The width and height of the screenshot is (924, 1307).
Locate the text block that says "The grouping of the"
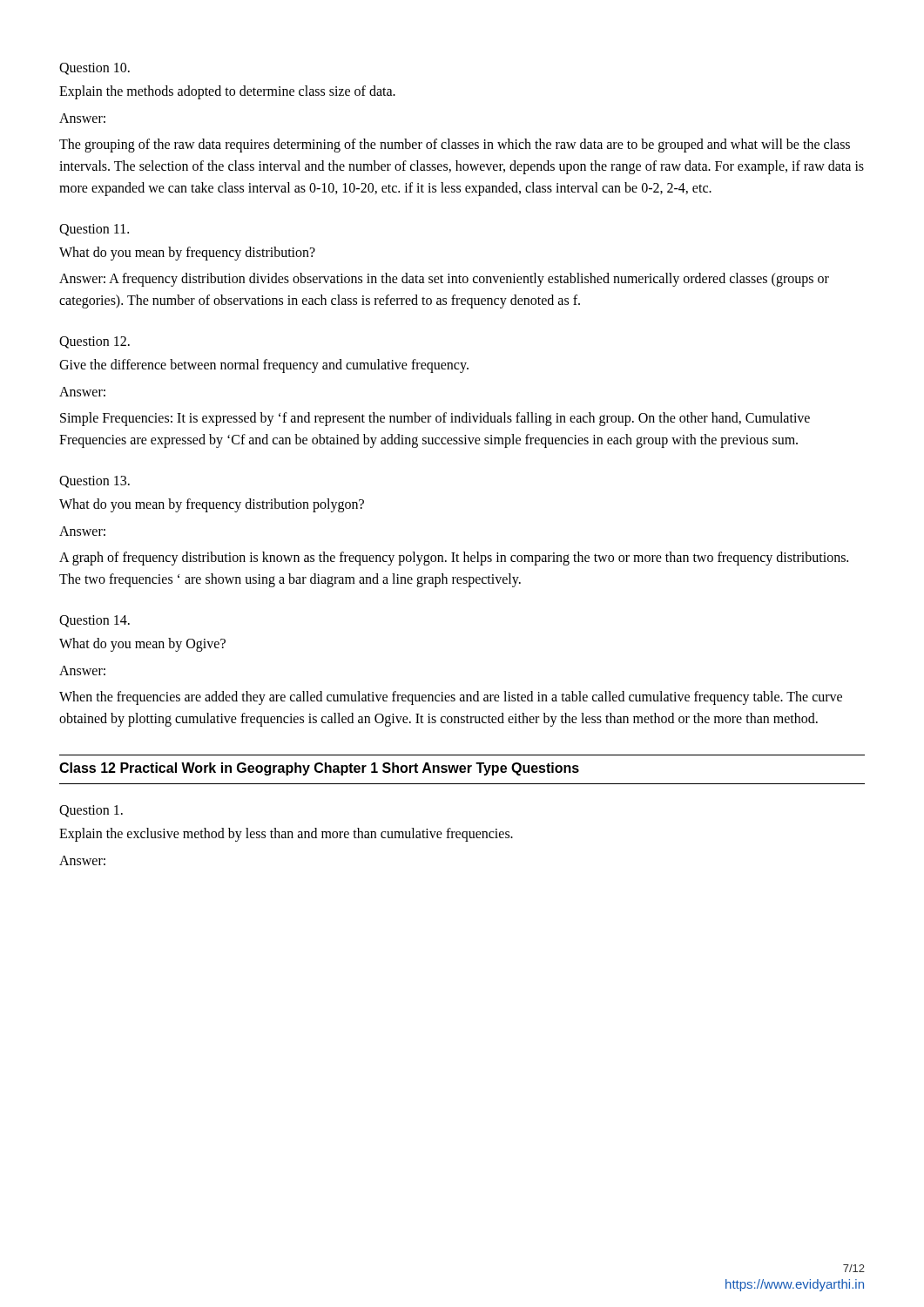(x=462, y=166)
